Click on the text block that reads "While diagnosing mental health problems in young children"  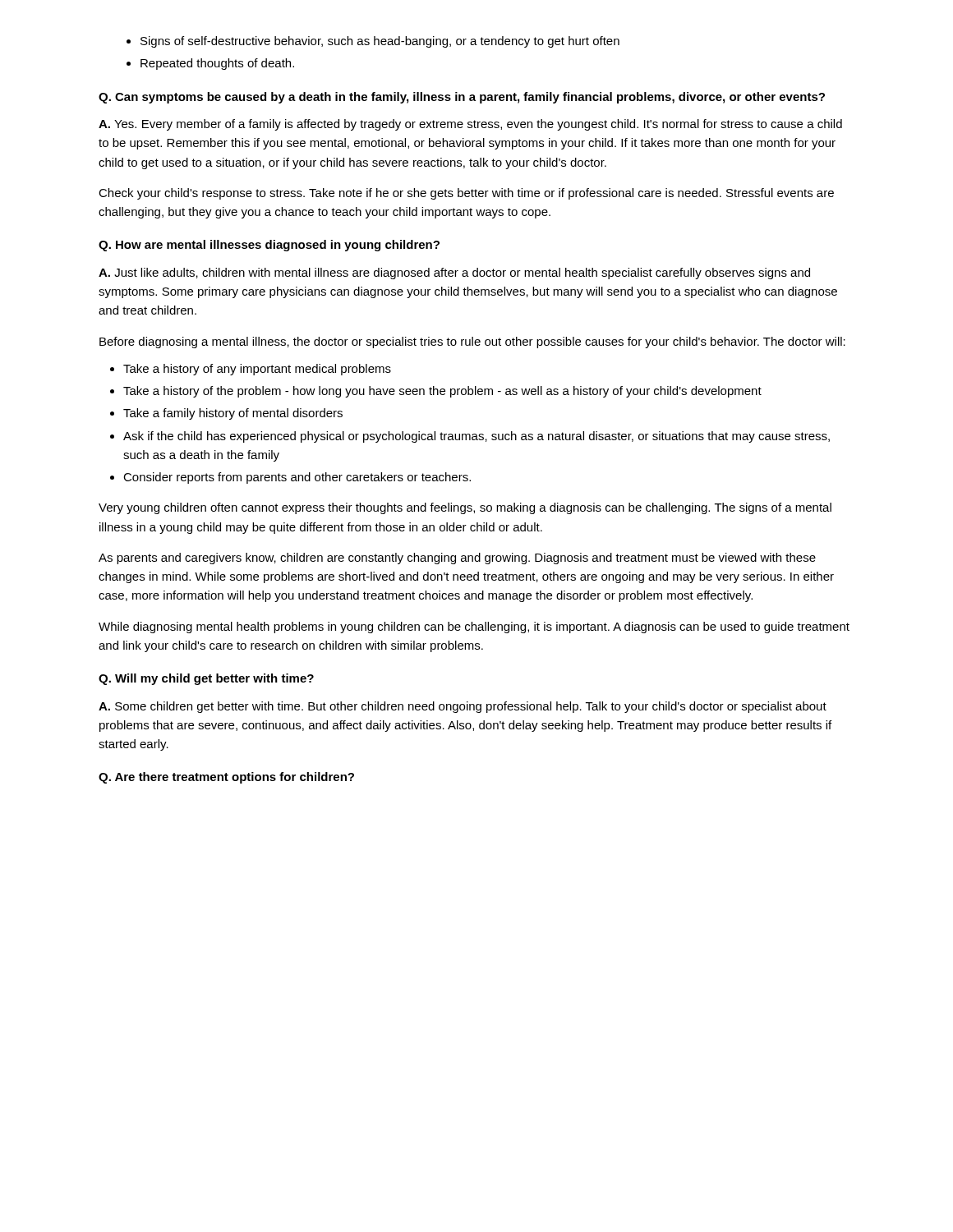coord(474,635)
